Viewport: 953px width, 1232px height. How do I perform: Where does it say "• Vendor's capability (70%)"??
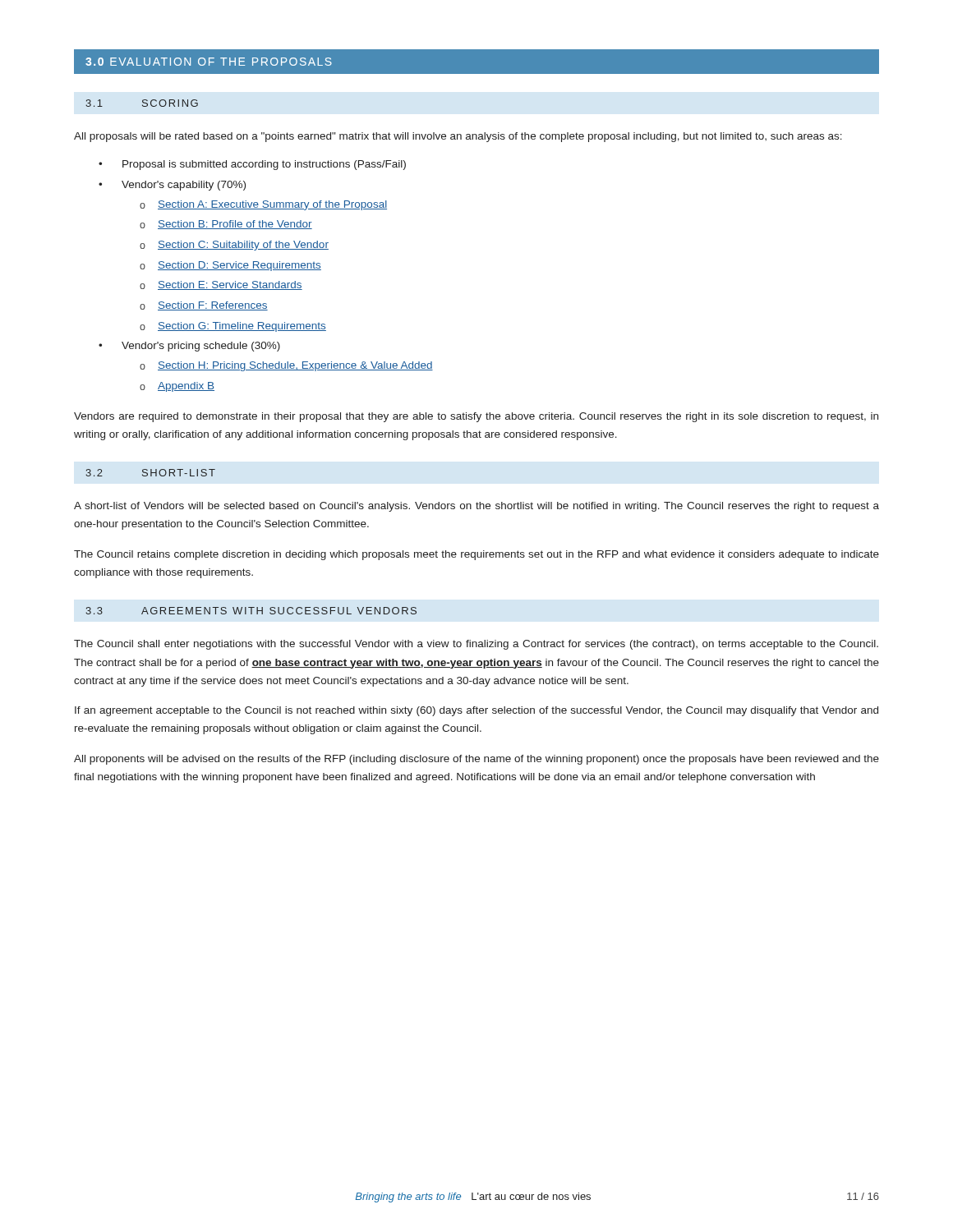point(160,185)
